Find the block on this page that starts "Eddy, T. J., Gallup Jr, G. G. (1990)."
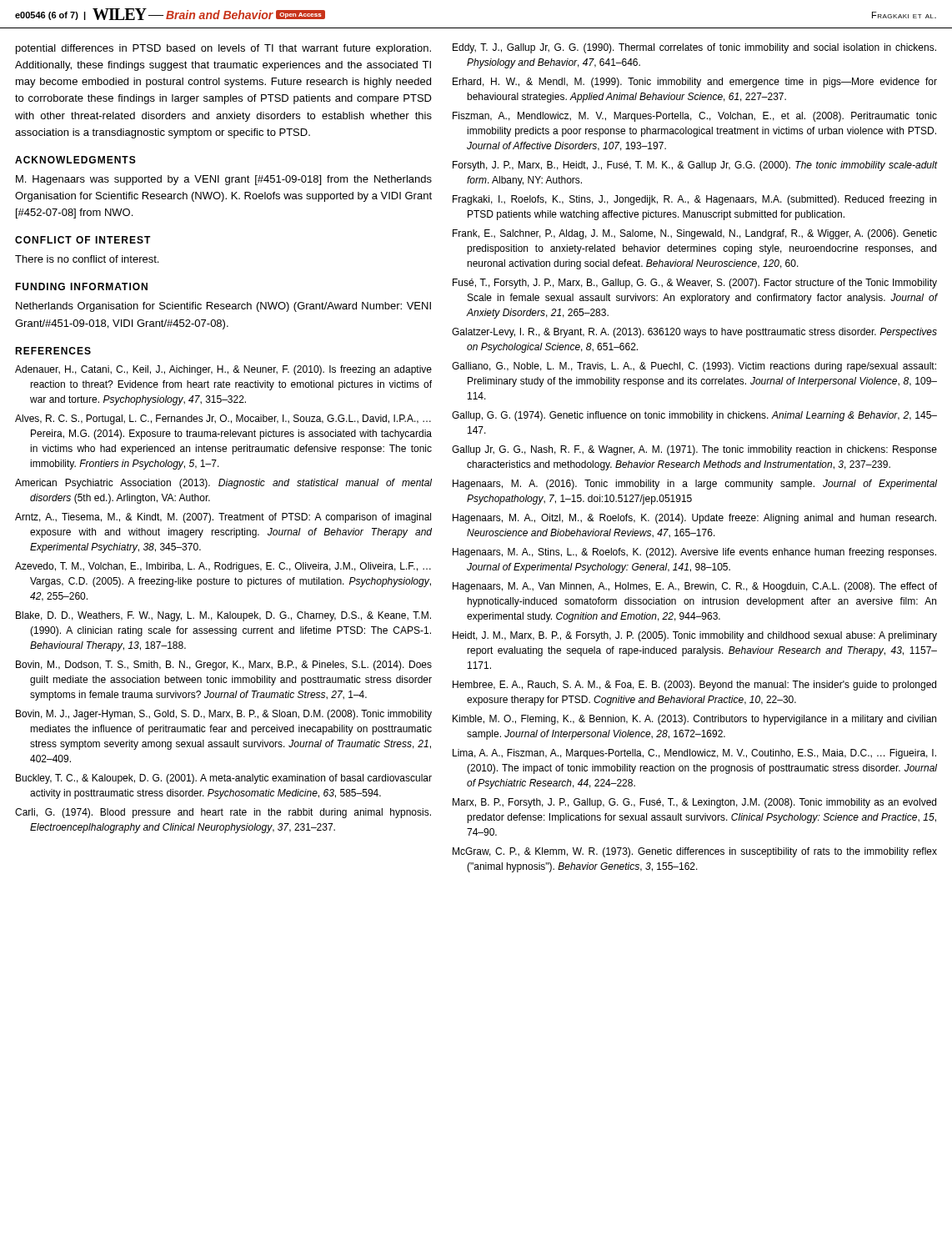 694,55
